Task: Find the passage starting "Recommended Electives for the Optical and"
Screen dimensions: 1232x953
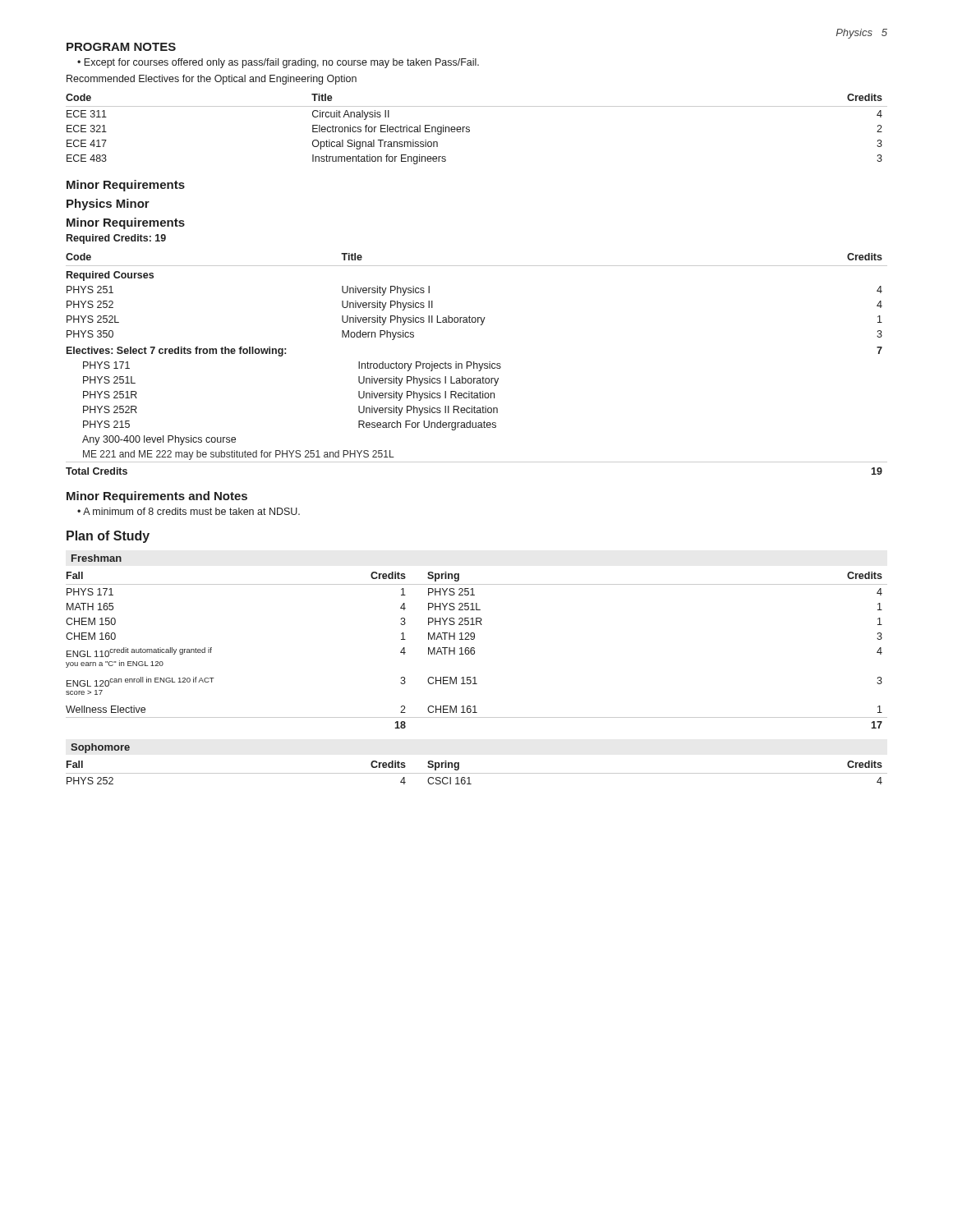Action: coord(211,79)
